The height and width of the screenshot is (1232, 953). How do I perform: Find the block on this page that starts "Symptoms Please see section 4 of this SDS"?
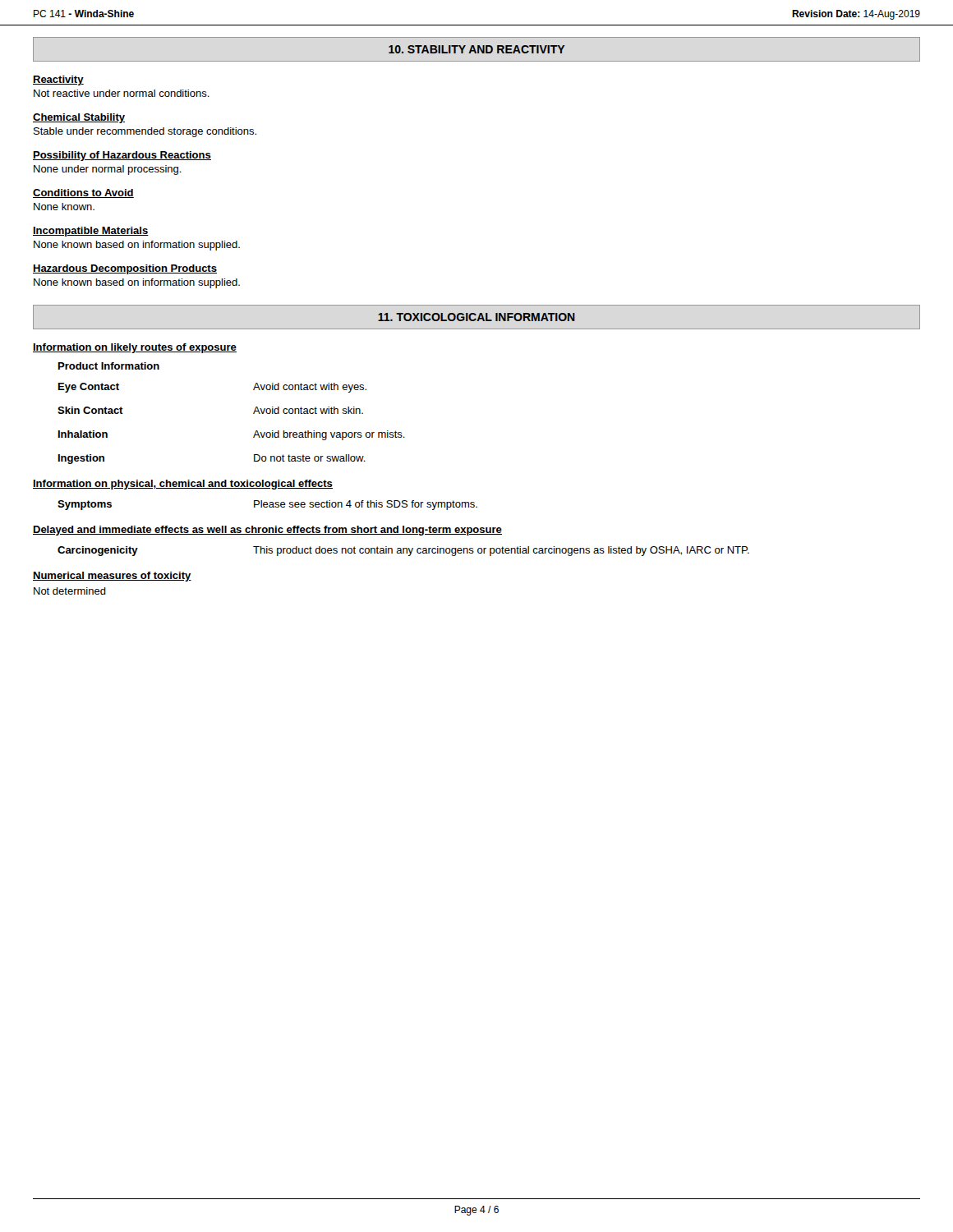click(x=476, y=504)
